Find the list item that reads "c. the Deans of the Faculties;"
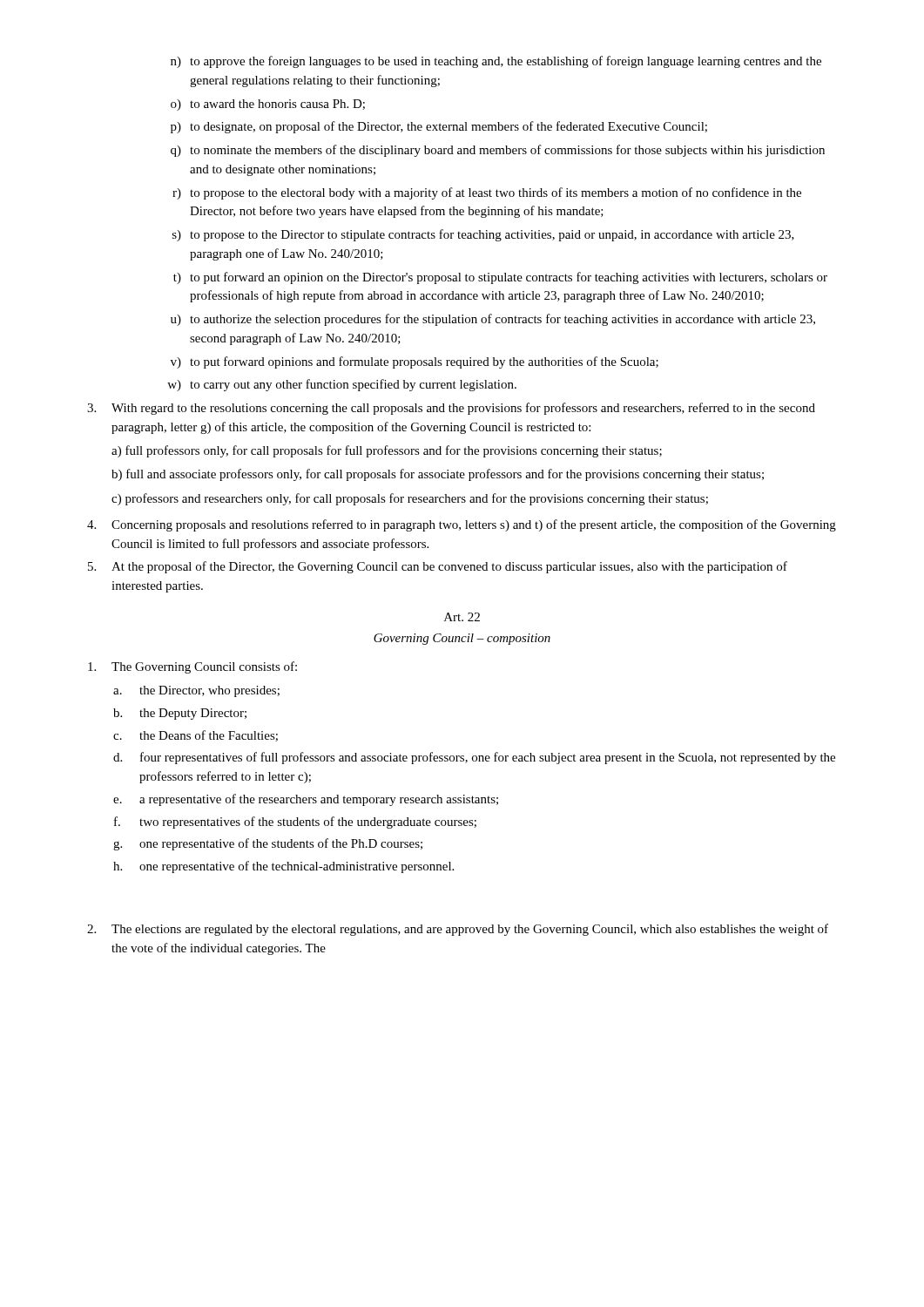This screenshot has height=1307, width=924. tap(196, 736)
